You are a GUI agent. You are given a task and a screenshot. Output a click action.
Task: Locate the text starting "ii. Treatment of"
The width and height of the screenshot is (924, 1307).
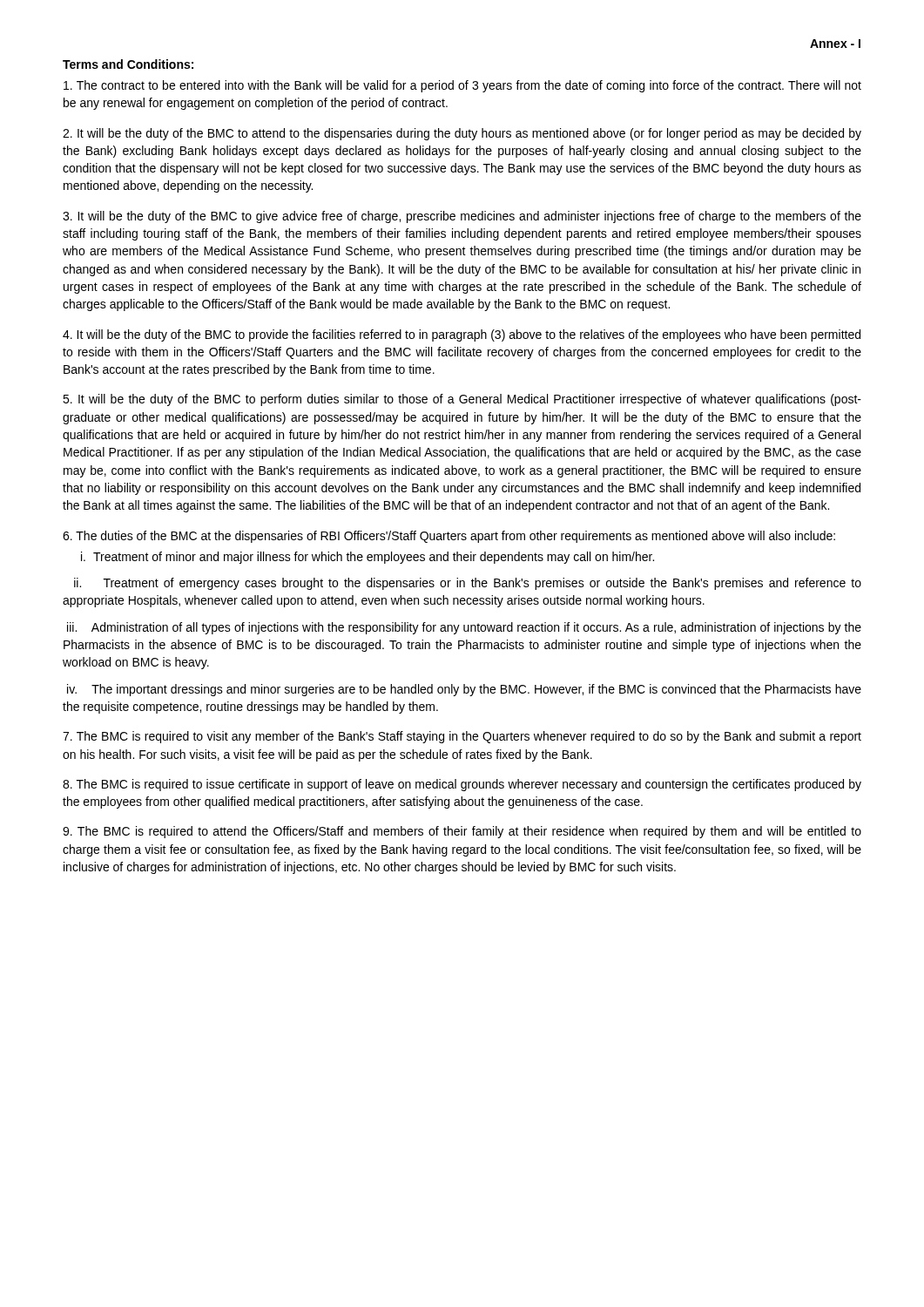[x=462, y=592]
